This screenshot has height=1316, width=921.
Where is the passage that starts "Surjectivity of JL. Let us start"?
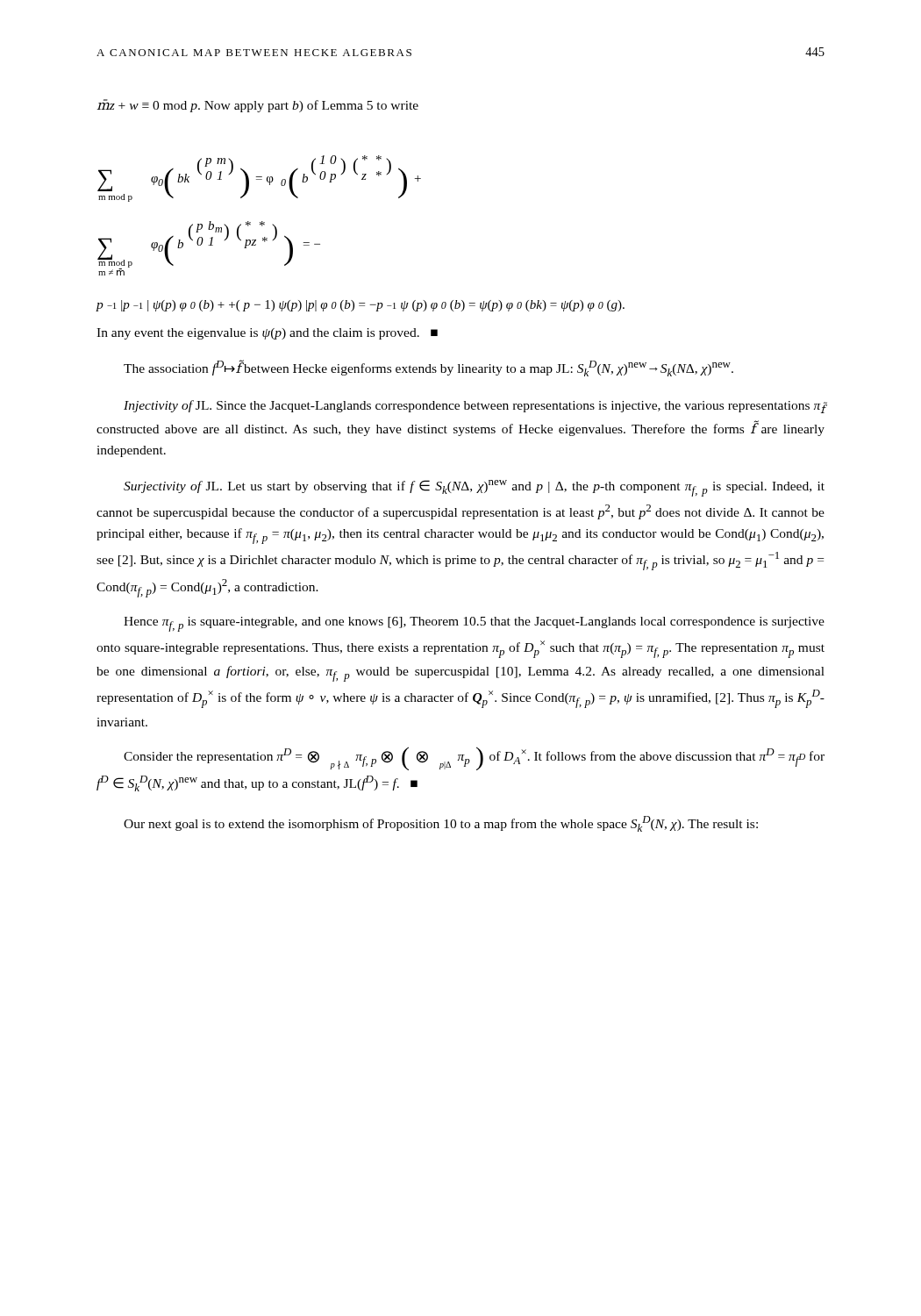click(x=460, y=536)
